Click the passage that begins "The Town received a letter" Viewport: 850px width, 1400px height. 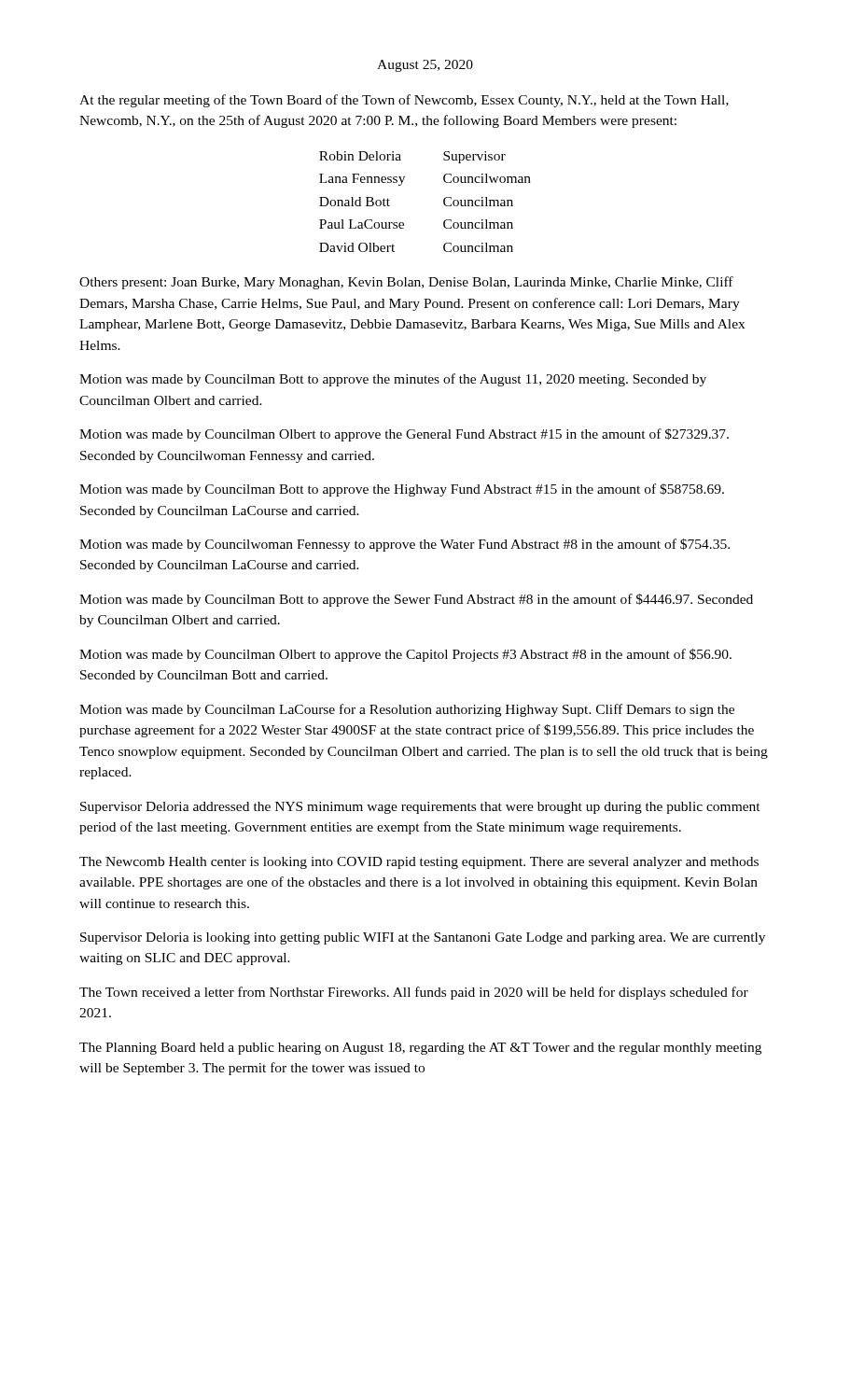(414, 1002)
